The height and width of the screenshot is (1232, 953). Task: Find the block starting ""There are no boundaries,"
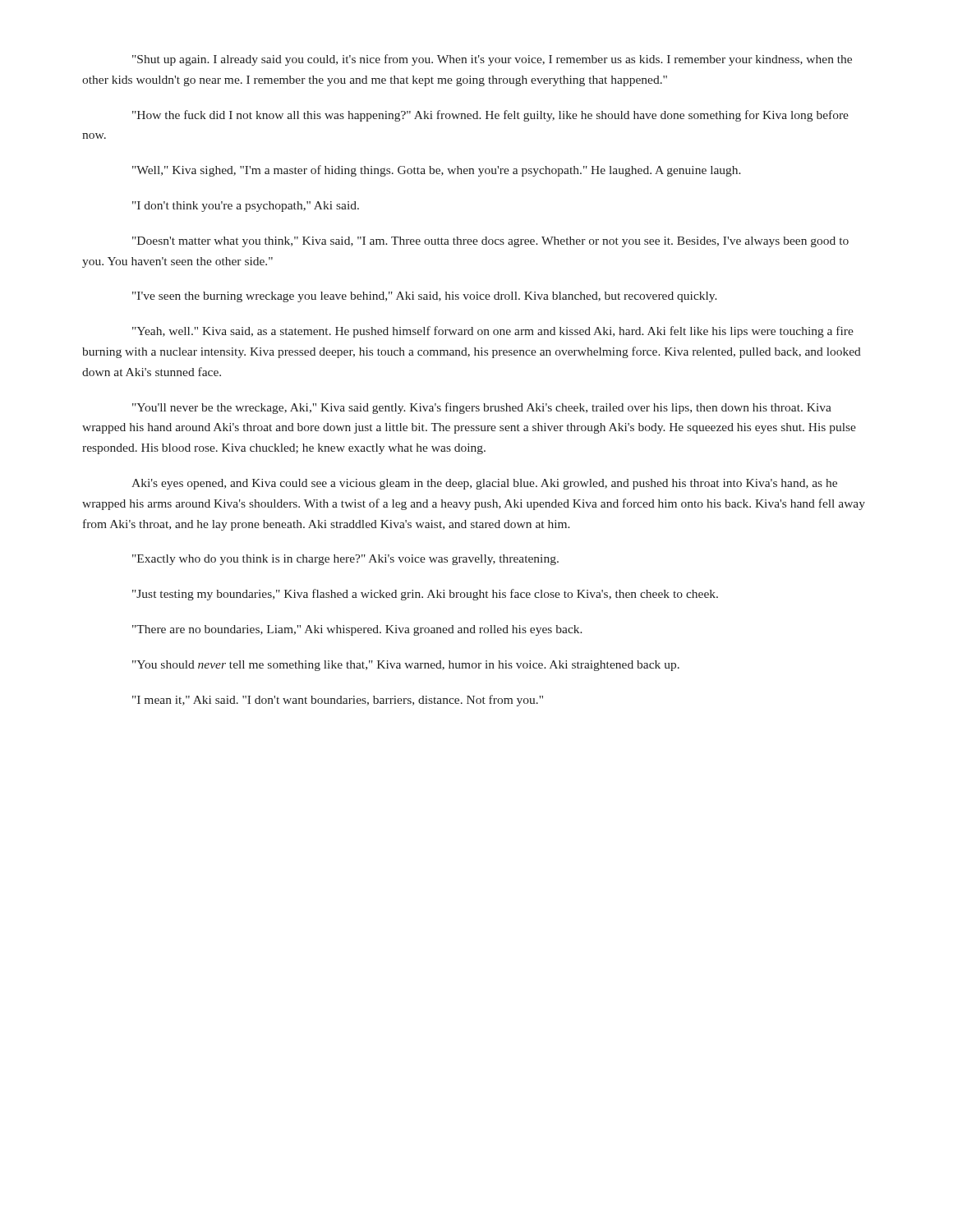click(x=357, y=629)
